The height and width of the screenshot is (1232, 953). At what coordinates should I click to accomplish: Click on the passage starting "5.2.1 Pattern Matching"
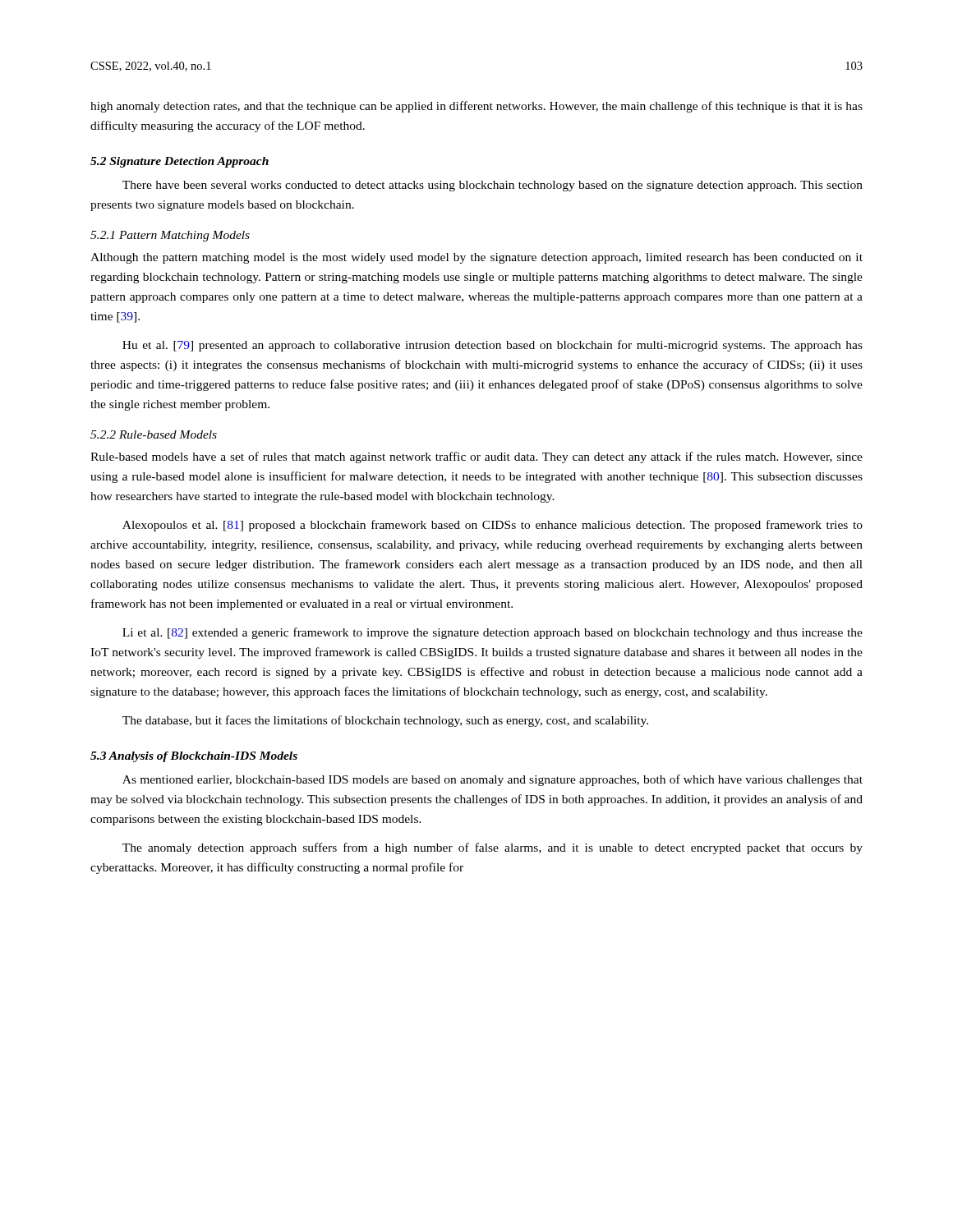(x=170, y=235)
